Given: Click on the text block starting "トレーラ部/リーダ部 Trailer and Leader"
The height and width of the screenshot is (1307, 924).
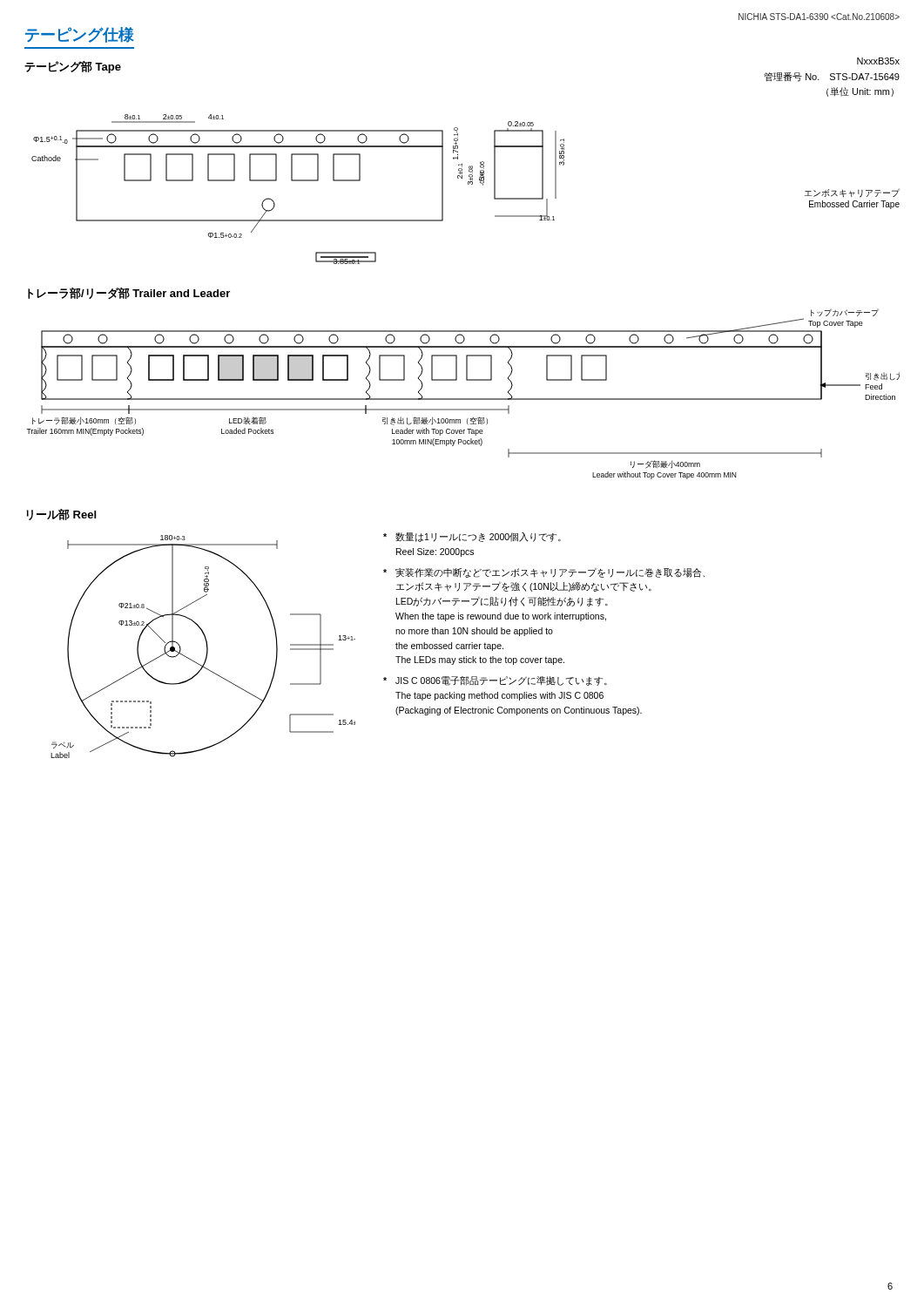Looking at the screenshot, I should tap(127, 293).
